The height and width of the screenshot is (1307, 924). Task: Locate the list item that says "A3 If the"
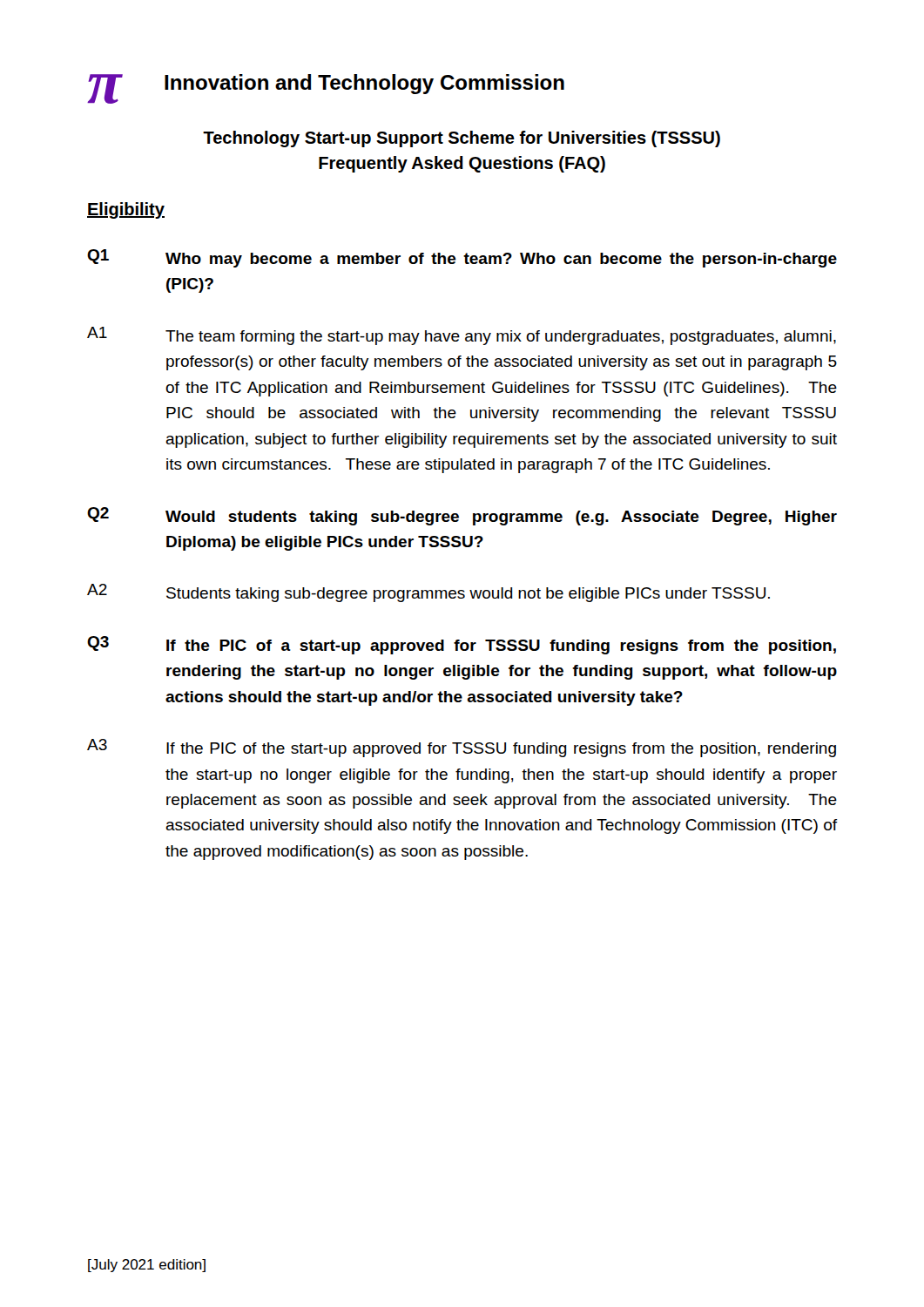point(462,800)
